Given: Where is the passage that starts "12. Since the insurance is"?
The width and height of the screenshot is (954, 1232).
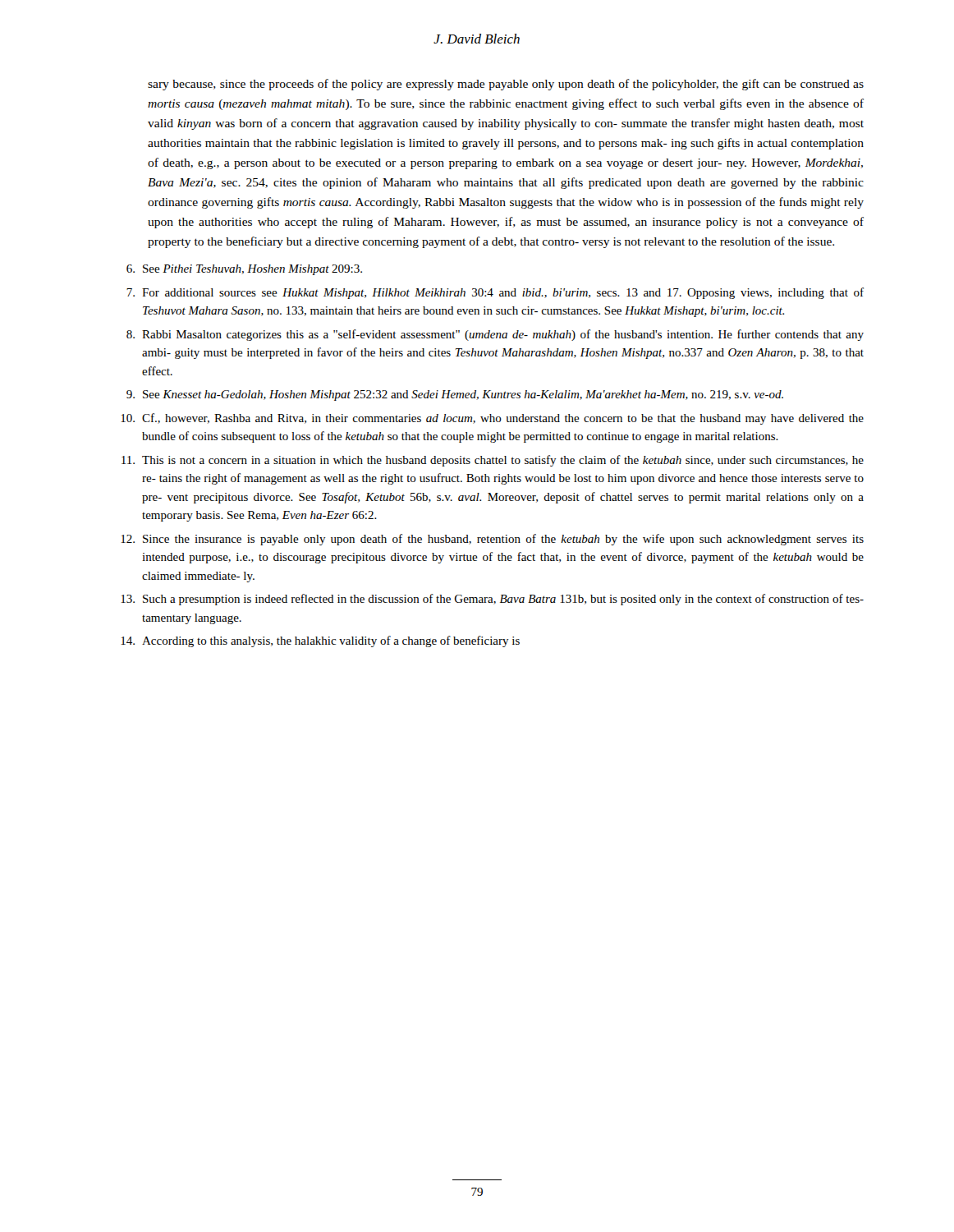Looking at the screenshot, I should click(x=485, y=557).
